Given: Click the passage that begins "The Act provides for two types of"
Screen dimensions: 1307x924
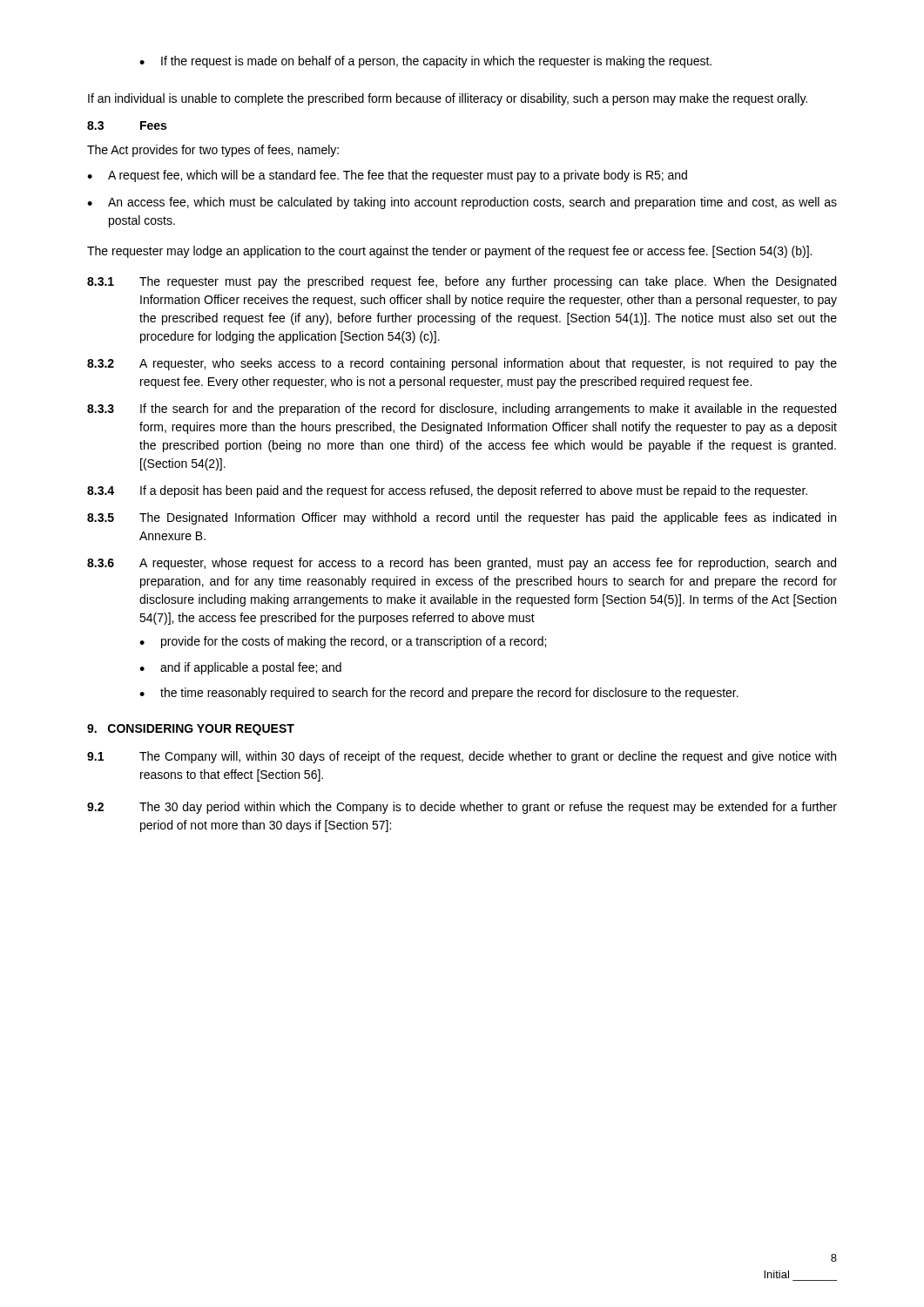Looking at the screenshot, I should click(213, 151).
